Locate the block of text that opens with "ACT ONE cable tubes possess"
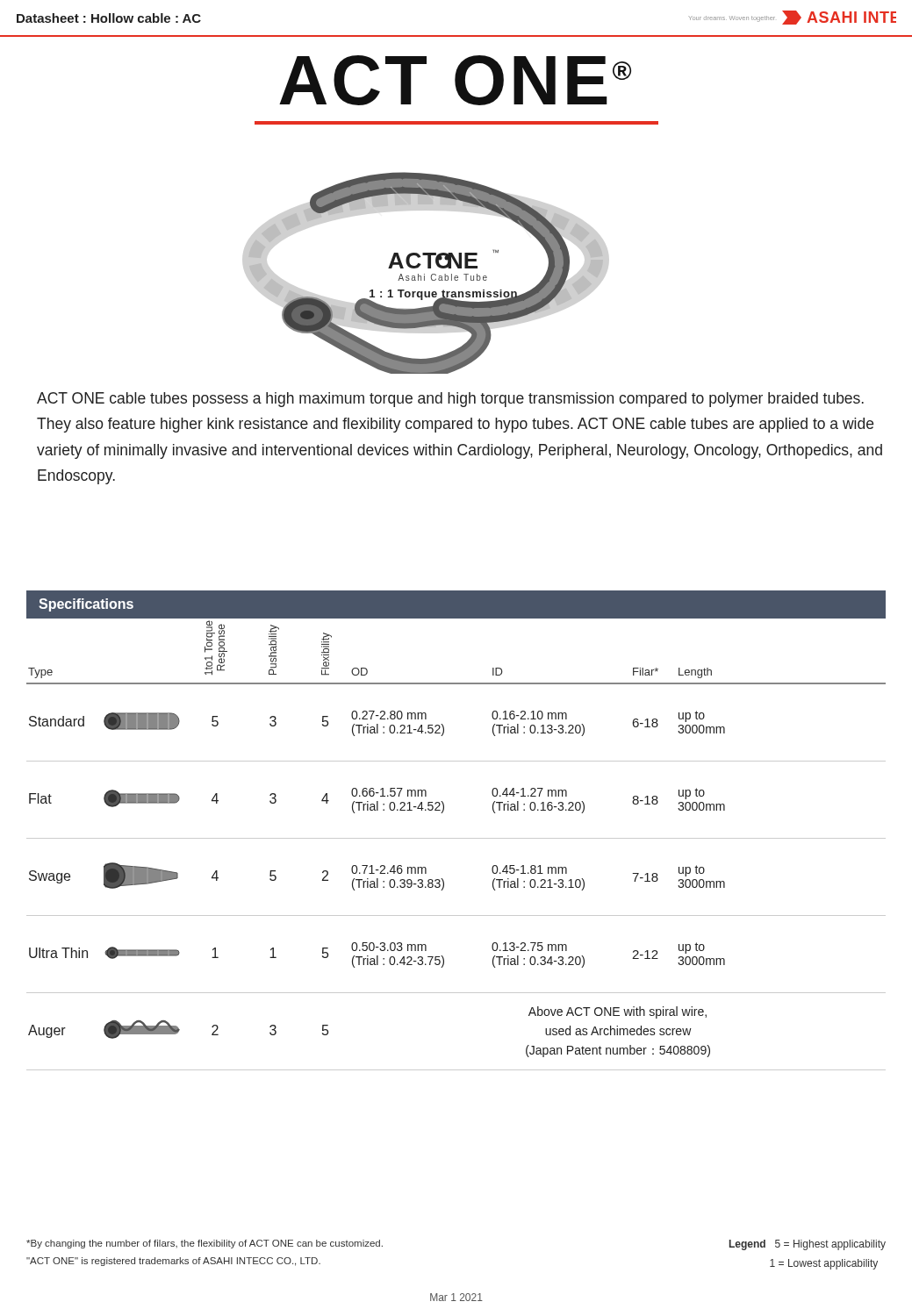The height and width of the screenshot is (1316, 912). pyautogui.click(x=460, y=437)
